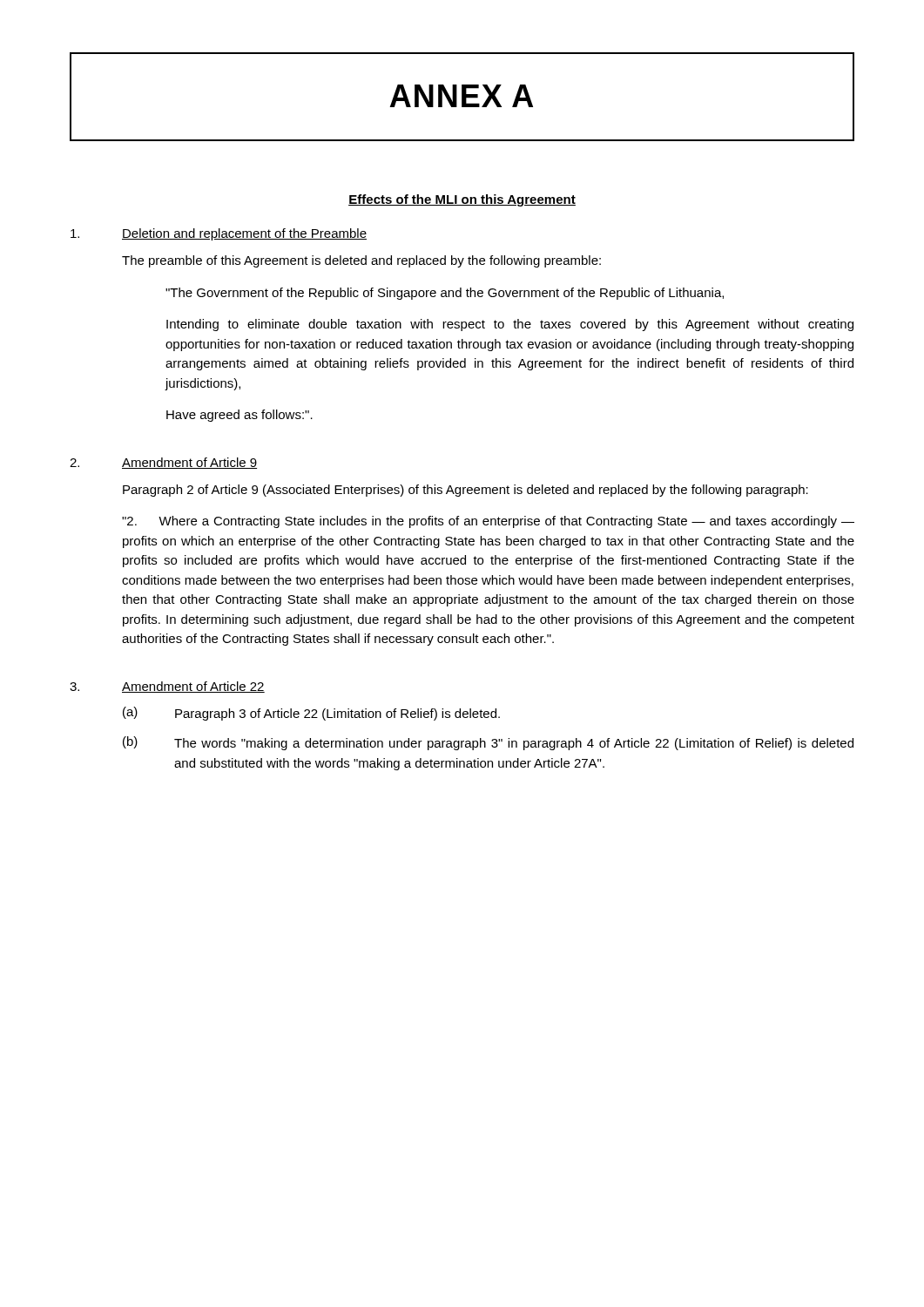Find the passage starting "Effects of the MLI"
Viewport: 924px width, 1307px height.
(x=462, y=199)
